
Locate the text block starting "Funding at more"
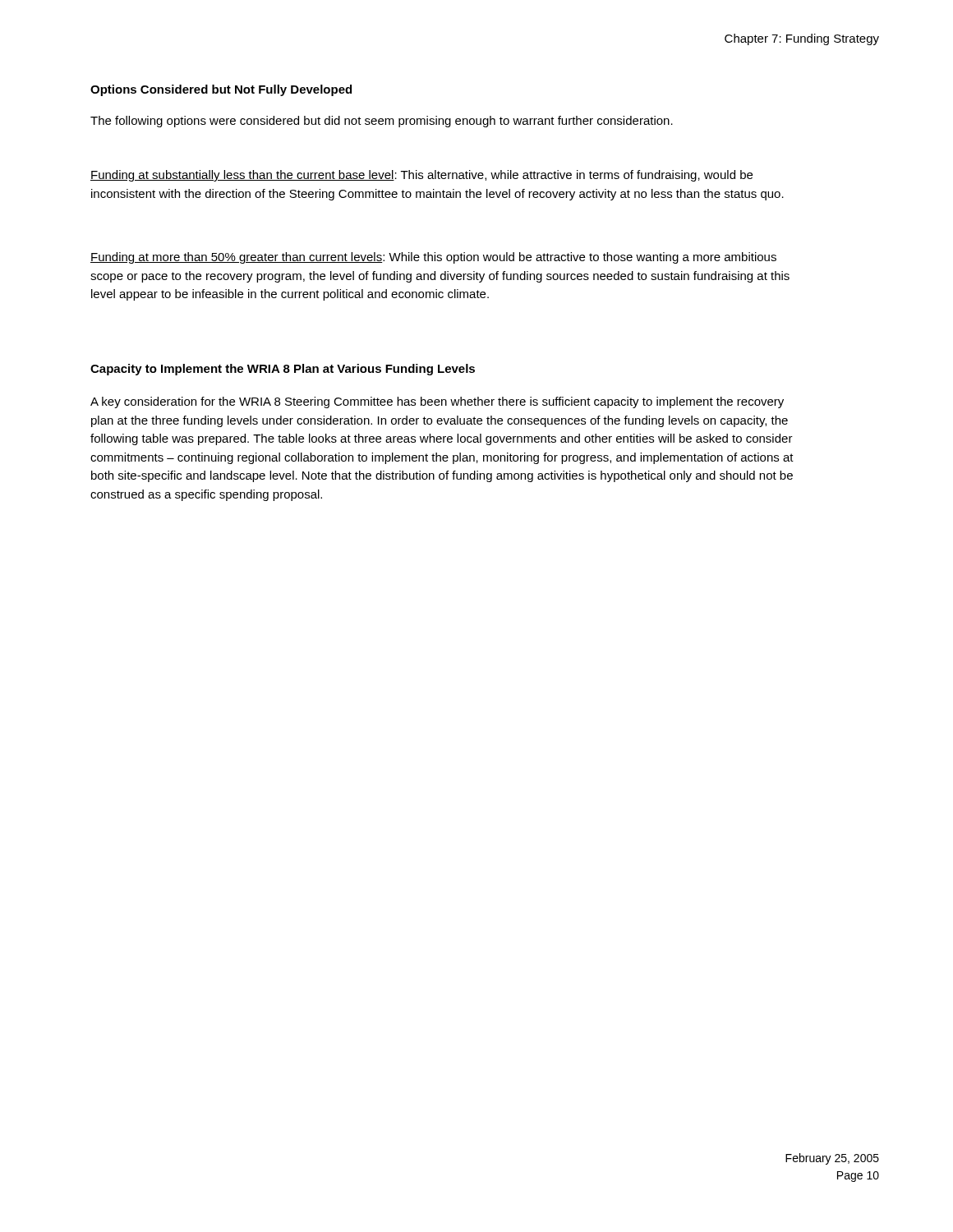[440, 275]
